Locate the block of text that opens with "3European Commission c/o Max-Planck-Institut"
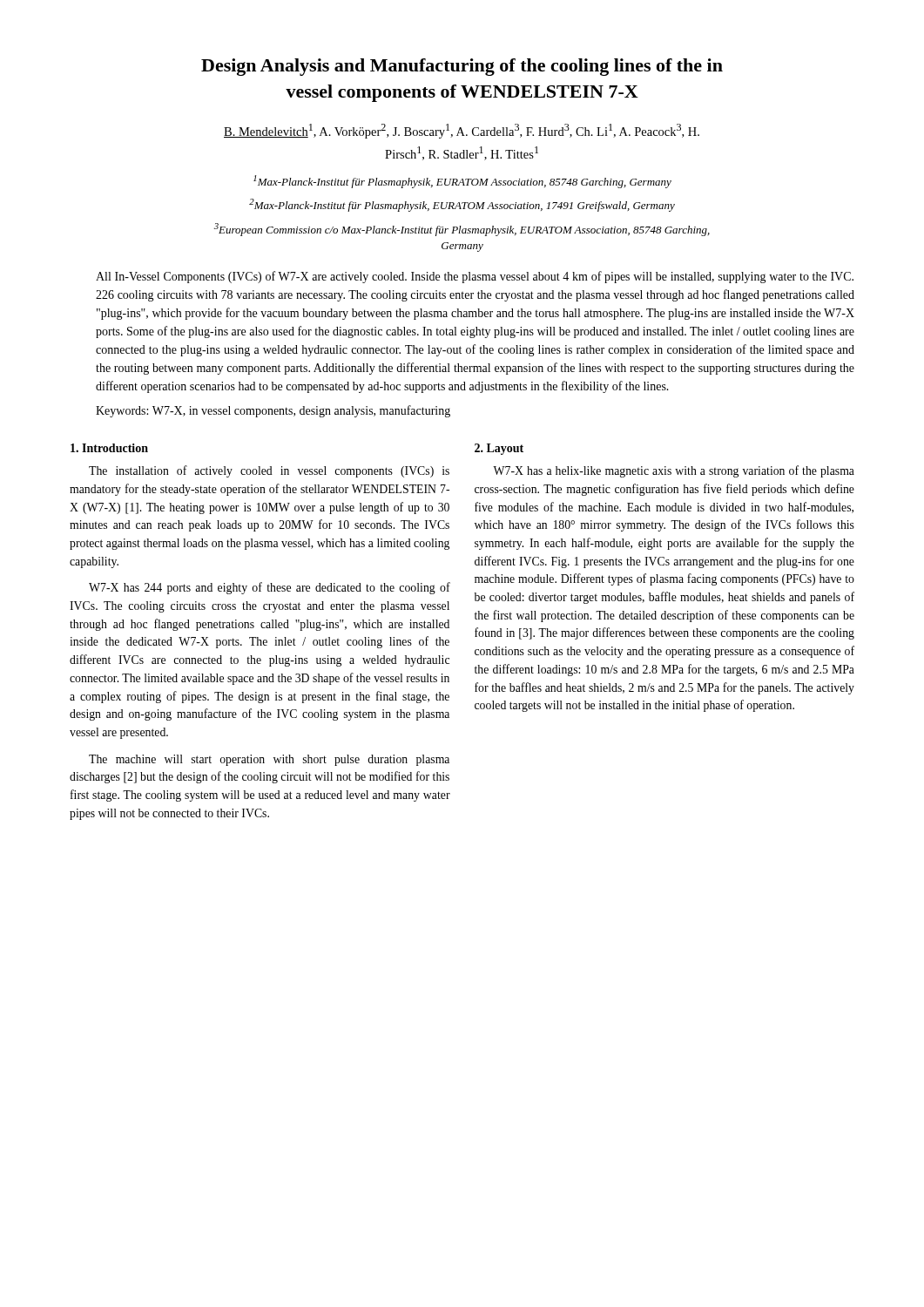This screenshot has width=924, height=1307. click(462, 236)
